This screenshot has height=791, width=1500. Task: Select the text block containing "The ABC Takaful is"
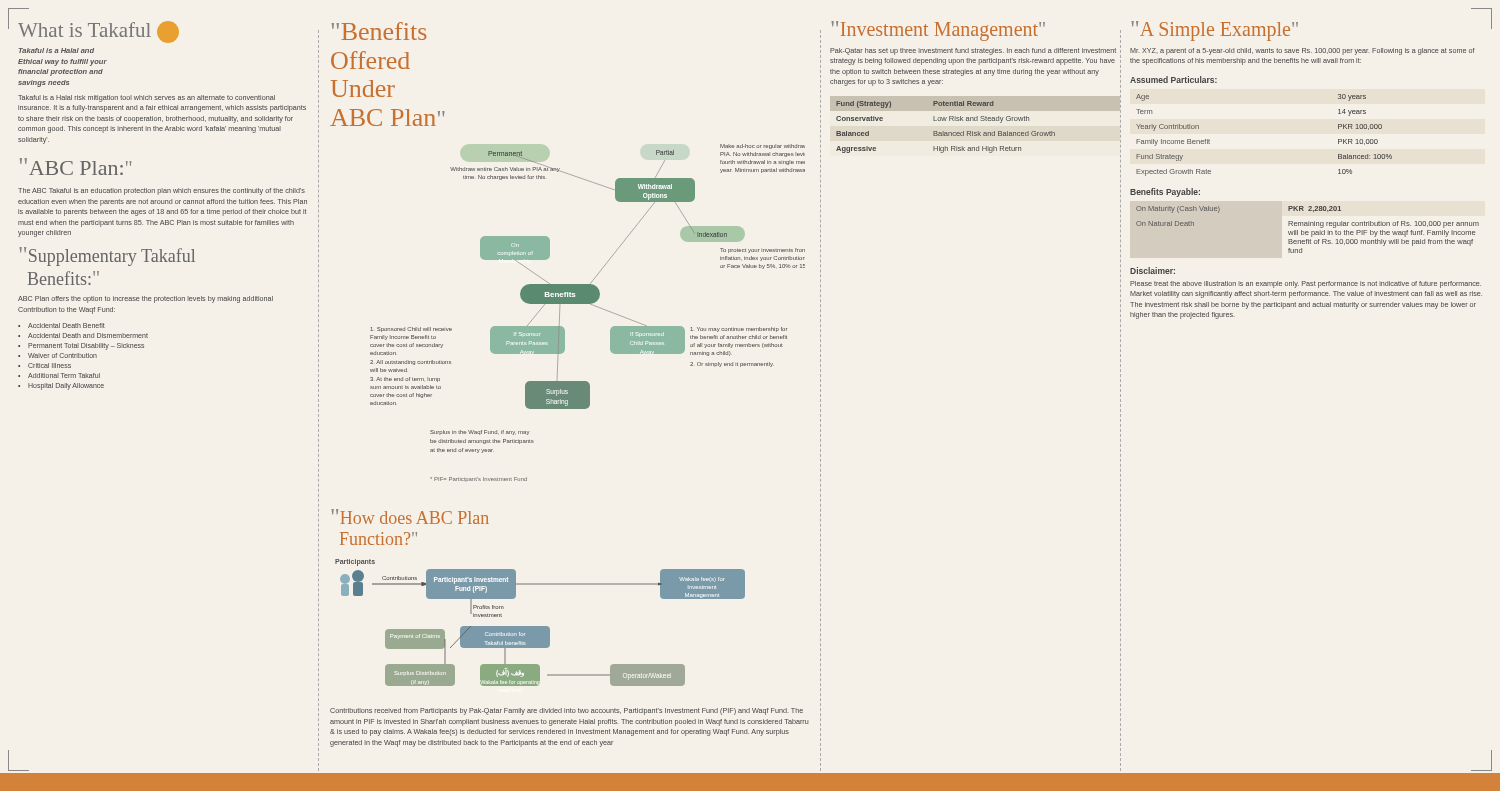[x=163, y=212]
